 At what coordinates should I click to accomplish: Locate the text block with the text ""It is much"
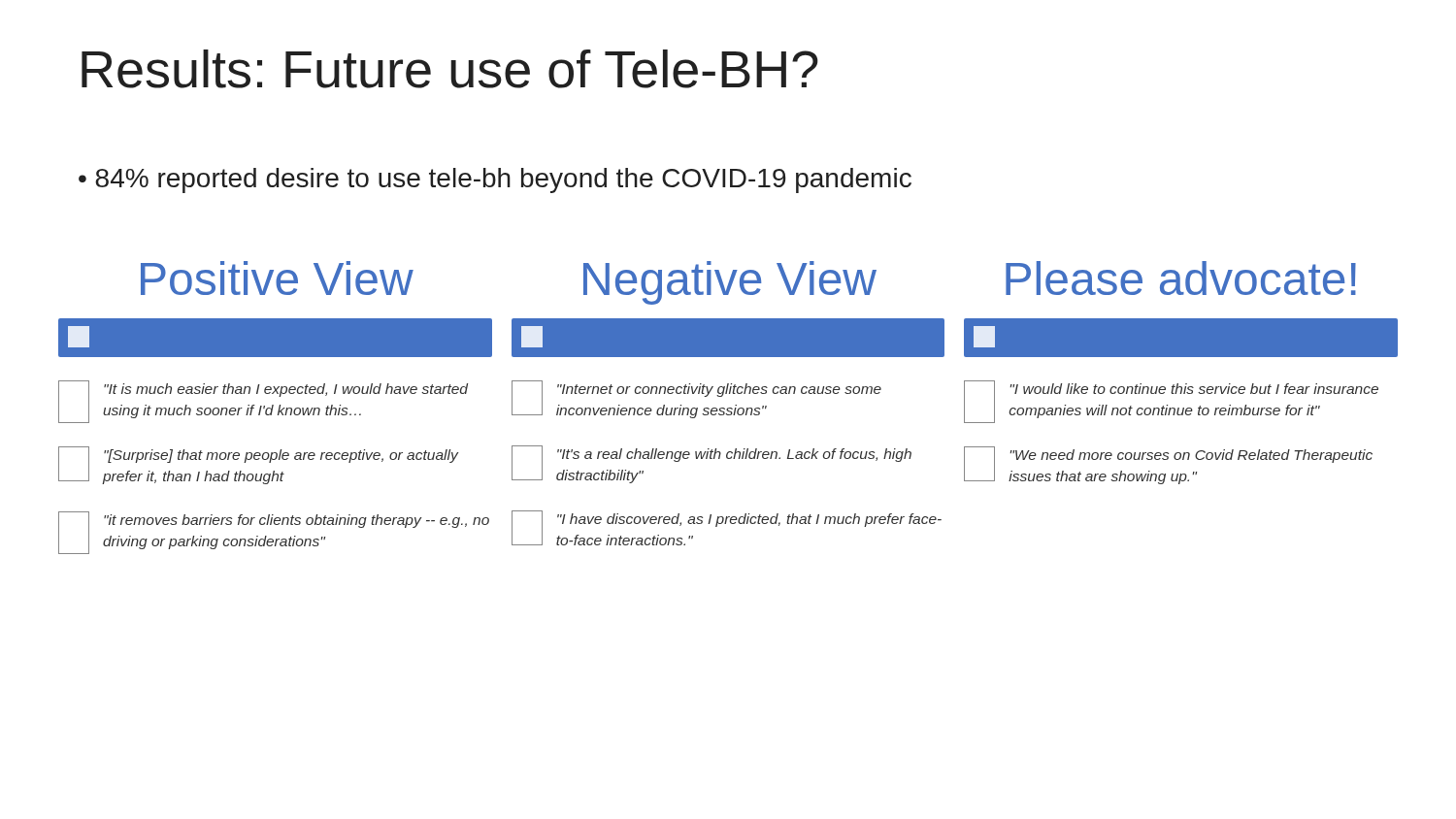pos(275,401)
